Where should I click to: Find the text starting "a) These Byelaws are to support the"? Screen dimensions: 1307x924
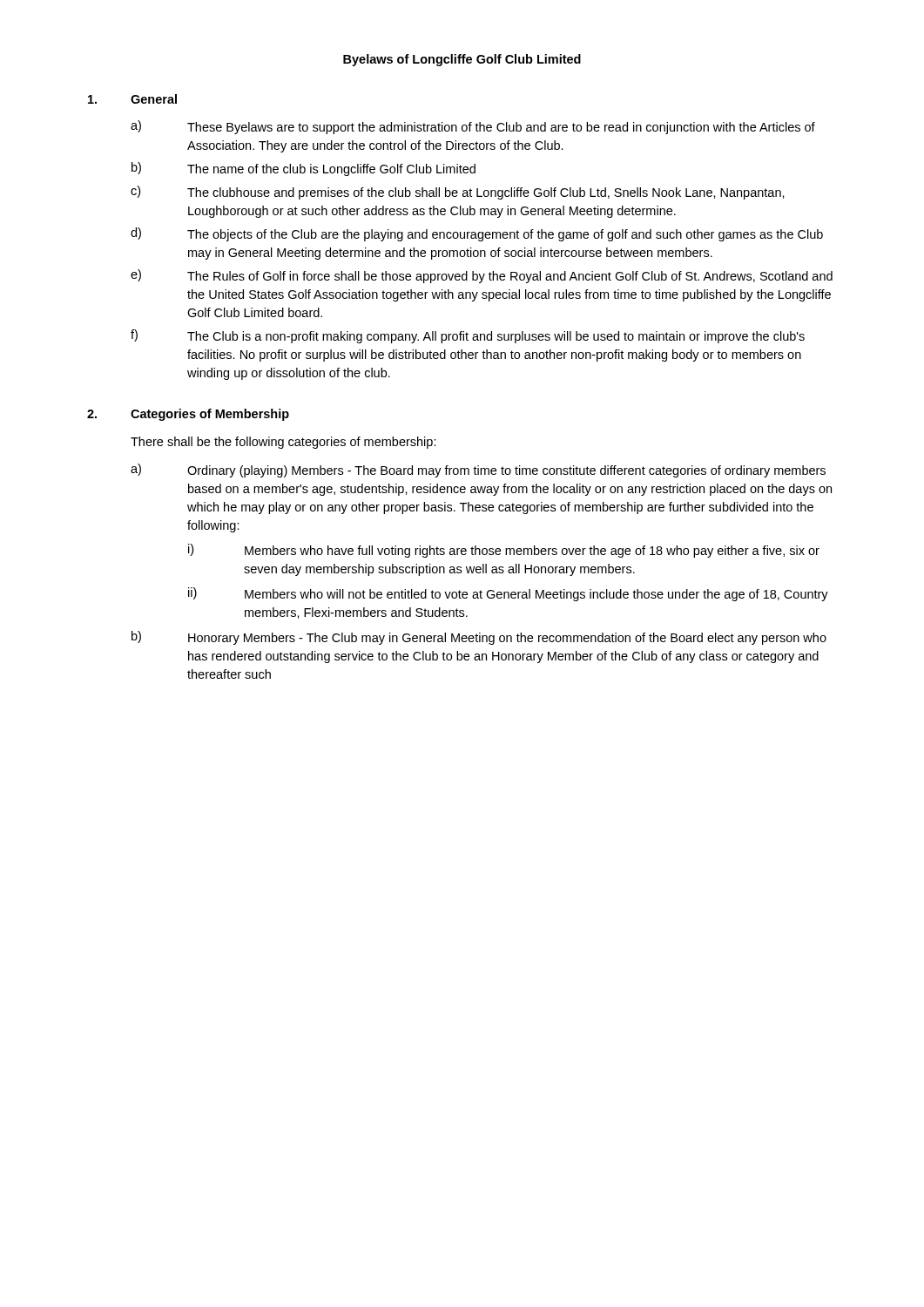coord(484,137)
